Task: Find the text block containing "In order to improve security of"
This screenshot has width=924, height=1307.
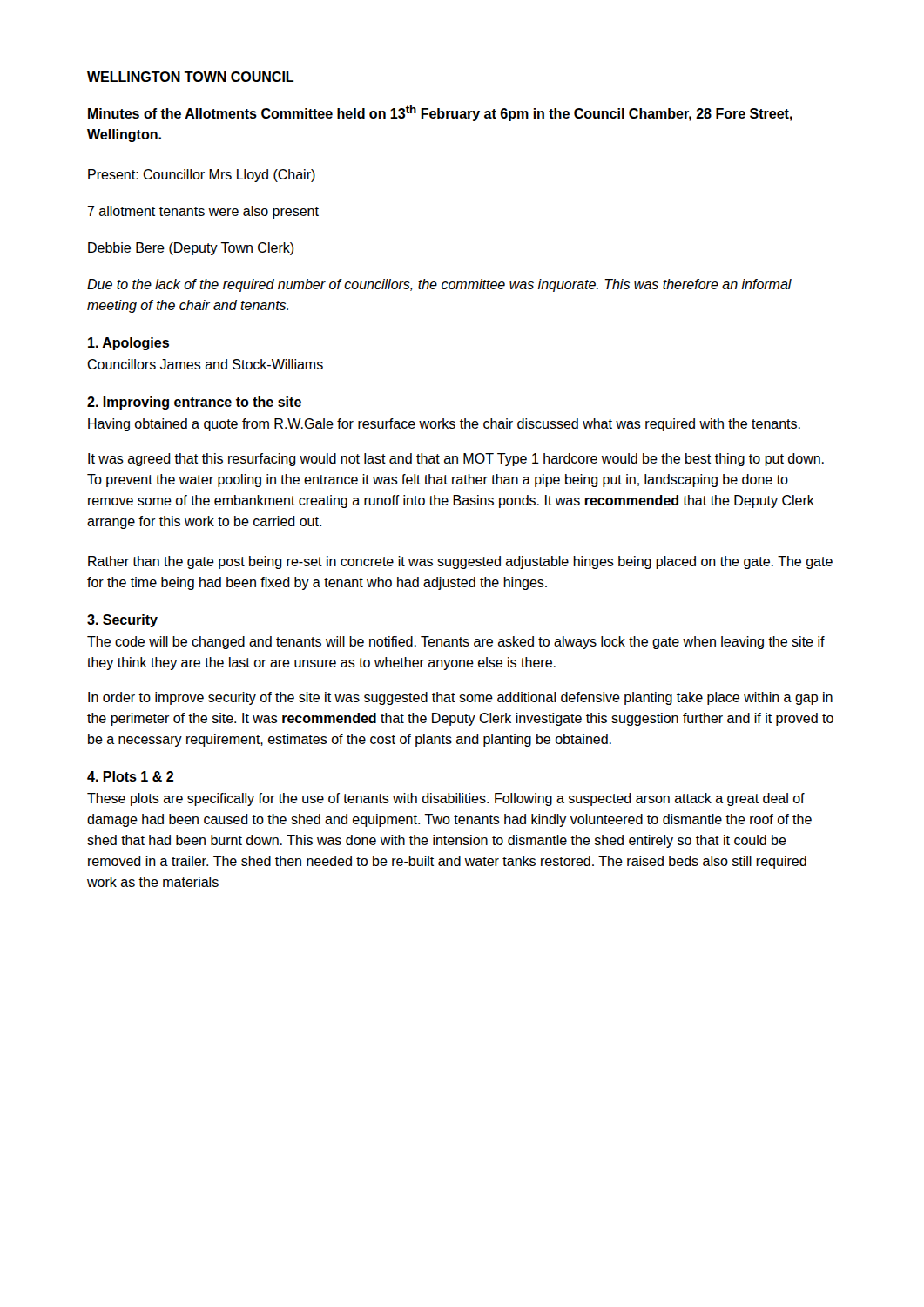Action: [460, 719]
